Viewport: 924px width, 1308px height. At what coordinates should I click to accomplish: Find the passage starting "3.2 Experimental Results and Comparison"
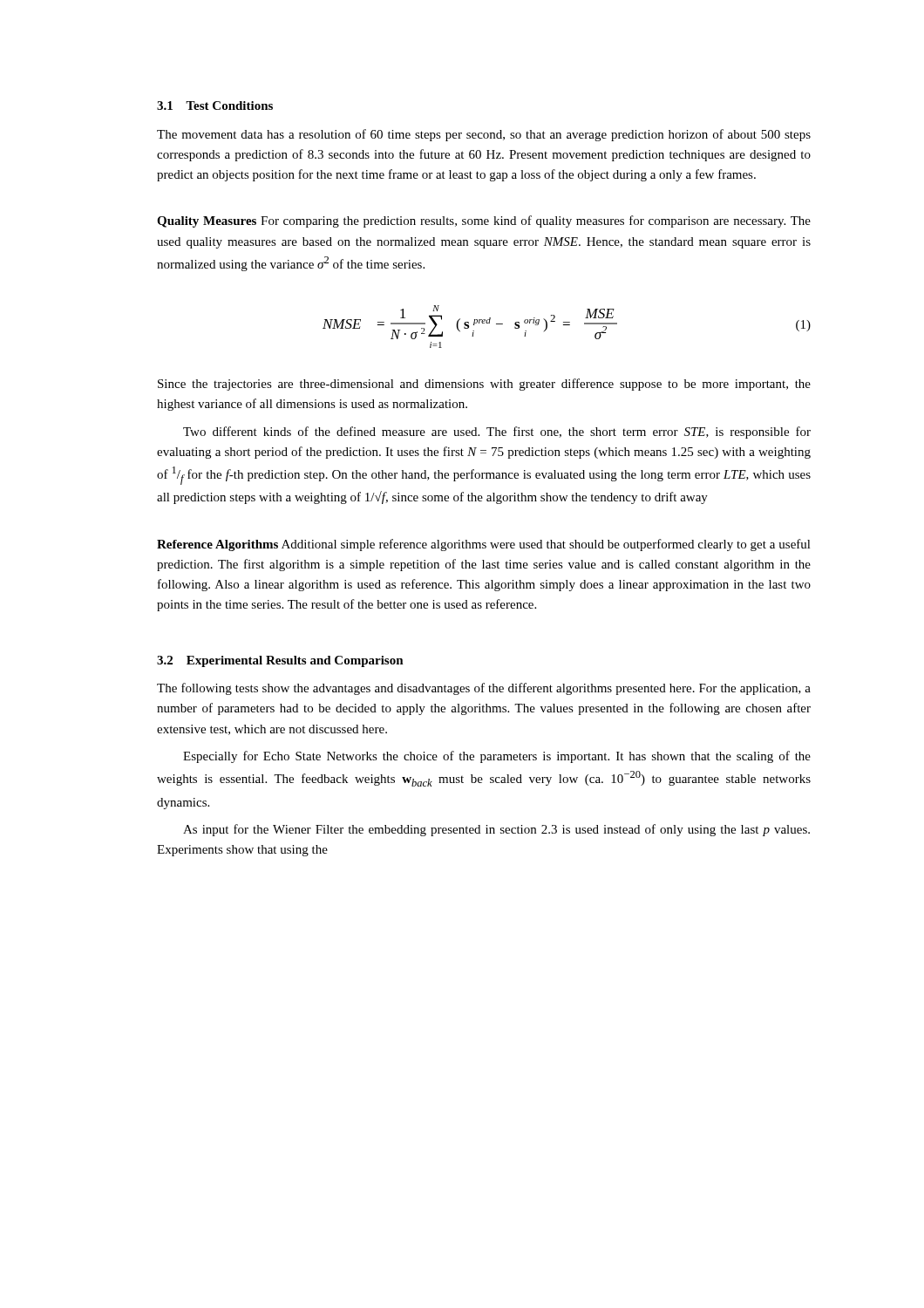280,660
